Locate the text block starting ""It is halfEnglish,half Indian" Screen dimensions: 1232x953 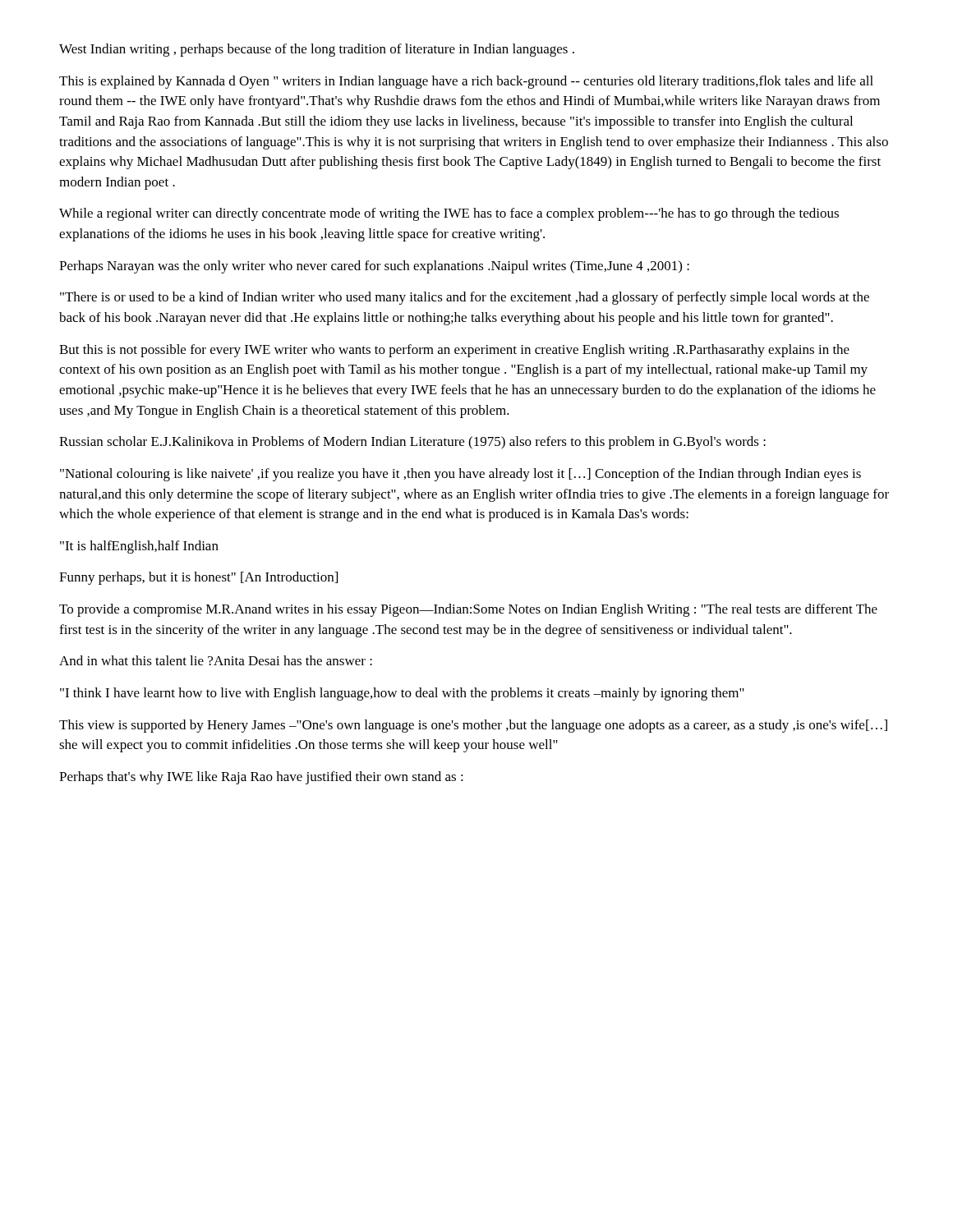(139, 546)
